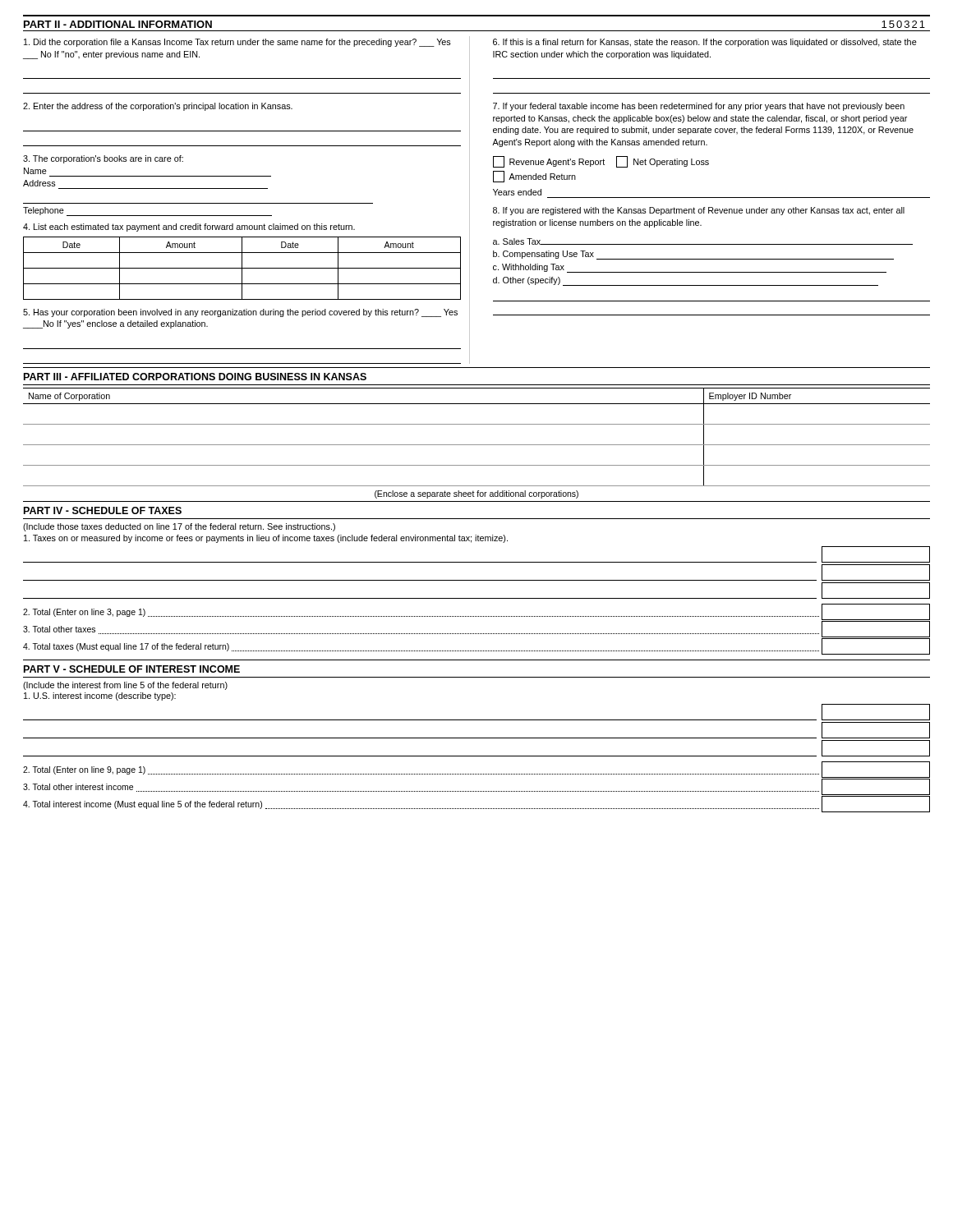Locate the block starting "Total interest income (Must"
Screen dimensions: 1232x953
(x=476, y=804)
